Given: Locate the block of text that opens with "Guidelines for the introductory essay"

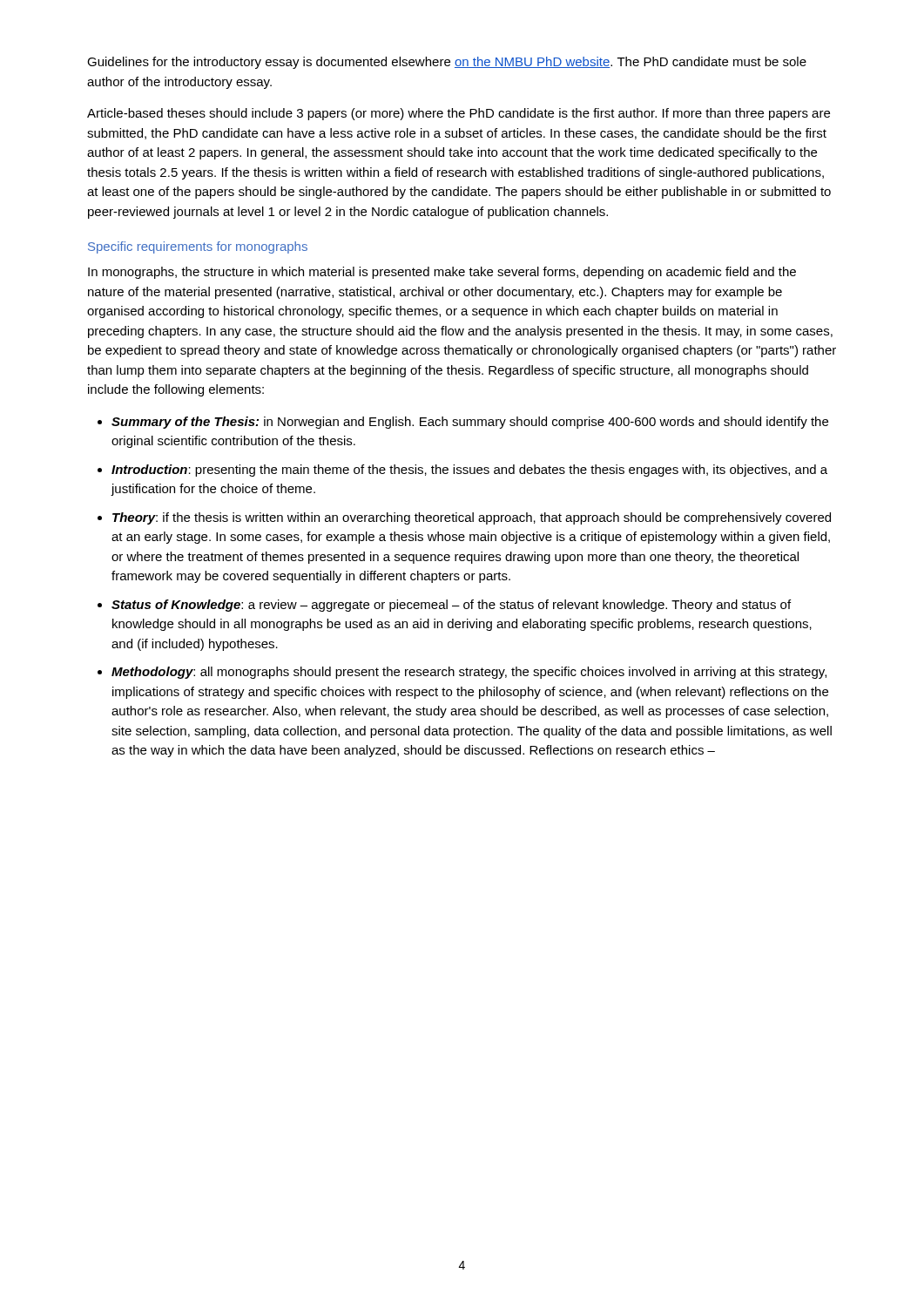Looking at the screenshot, I should click(462, 72).
